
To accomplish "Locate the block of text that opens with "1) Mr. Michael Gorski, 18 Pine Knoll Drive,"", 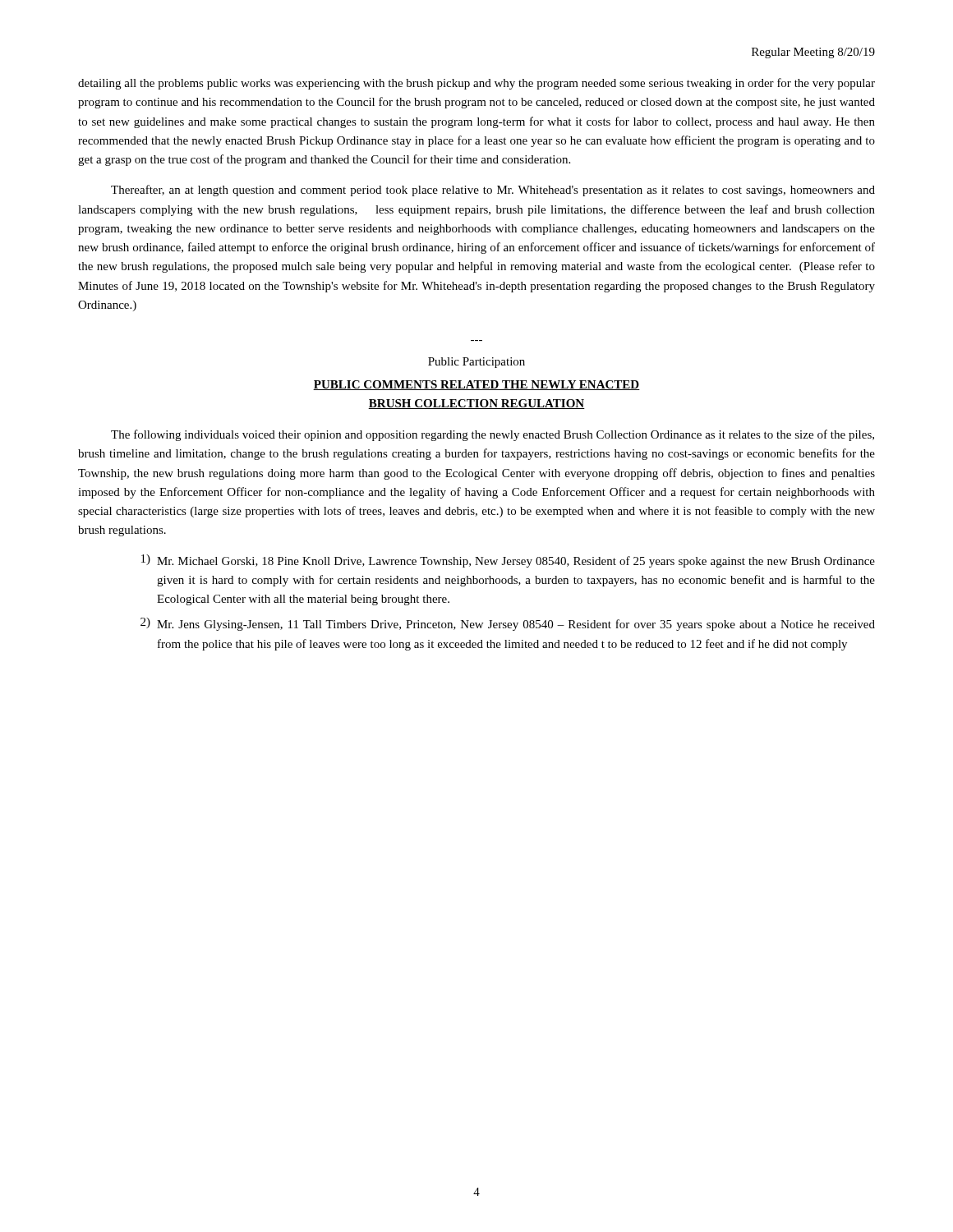I will [501, 580].
